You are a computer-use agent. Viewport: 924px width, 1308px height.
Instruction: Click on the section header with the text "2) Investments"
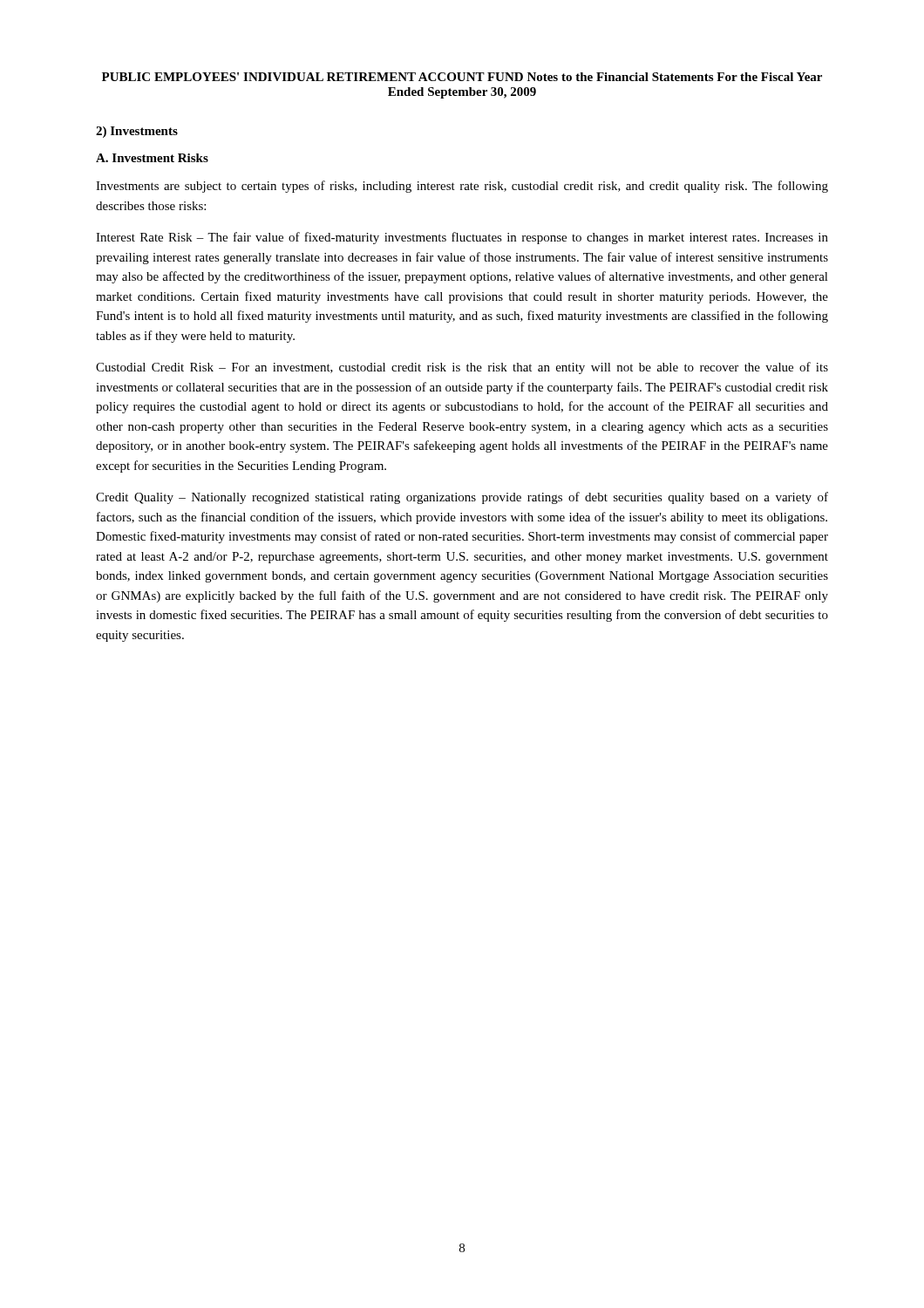point(137,131)
